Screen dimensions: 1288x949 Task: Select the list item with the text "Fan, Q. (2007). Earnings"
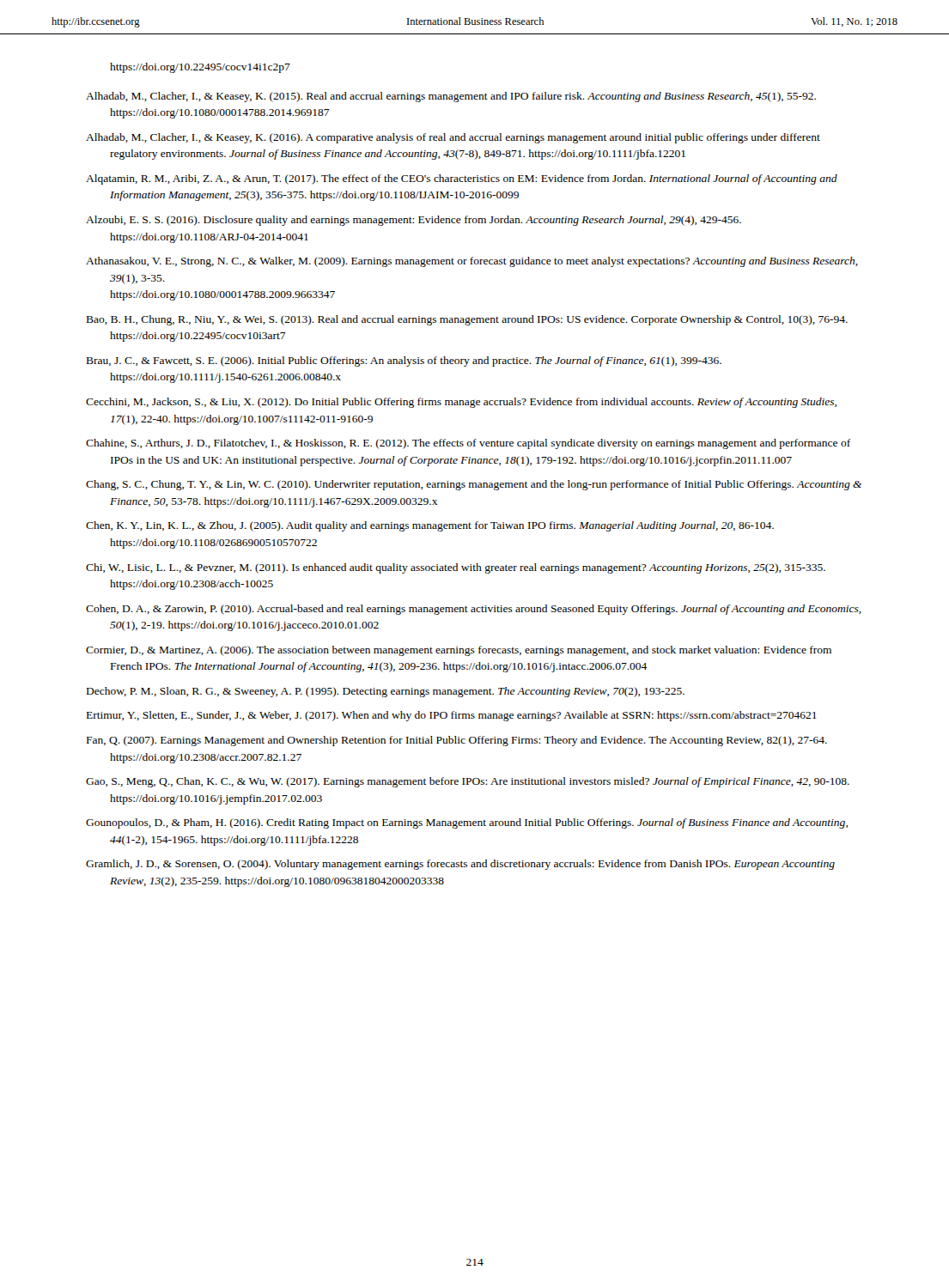coord(457,748)
